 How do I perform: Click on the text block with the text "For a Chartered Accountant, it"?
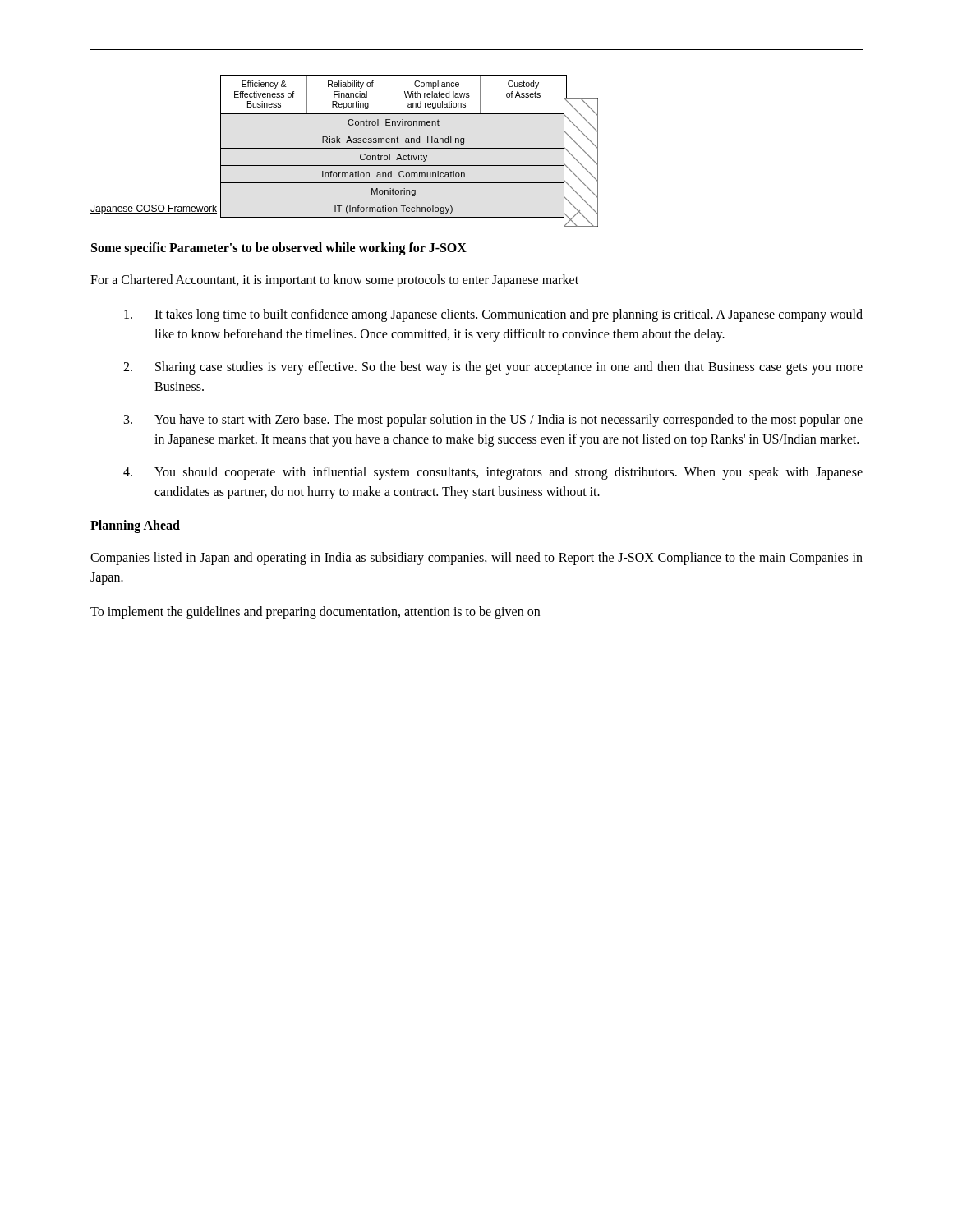(334, 279)
